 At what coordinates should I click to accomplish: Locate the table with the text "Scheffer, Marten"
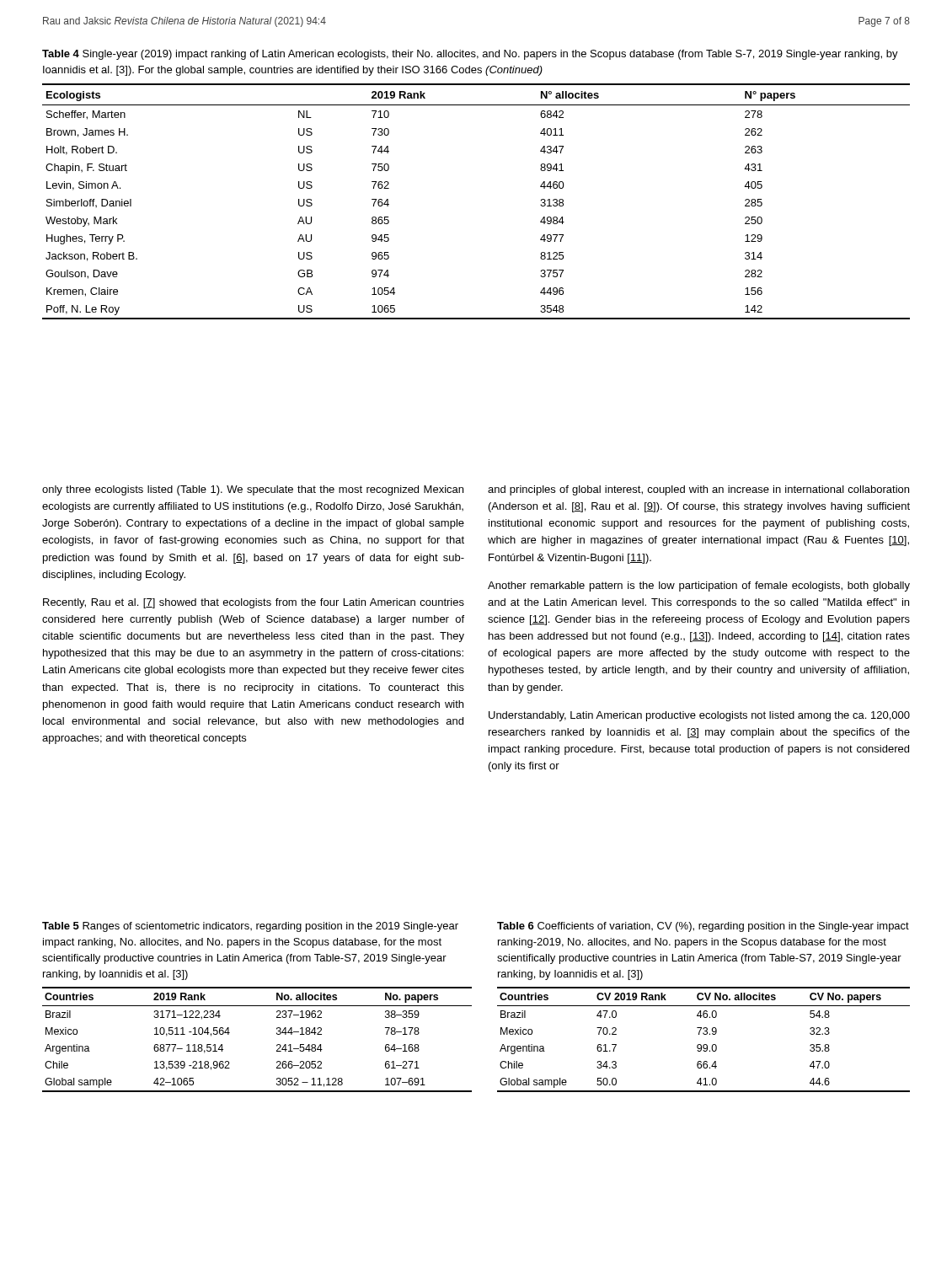pyautogui.click(x=476, y=183)
